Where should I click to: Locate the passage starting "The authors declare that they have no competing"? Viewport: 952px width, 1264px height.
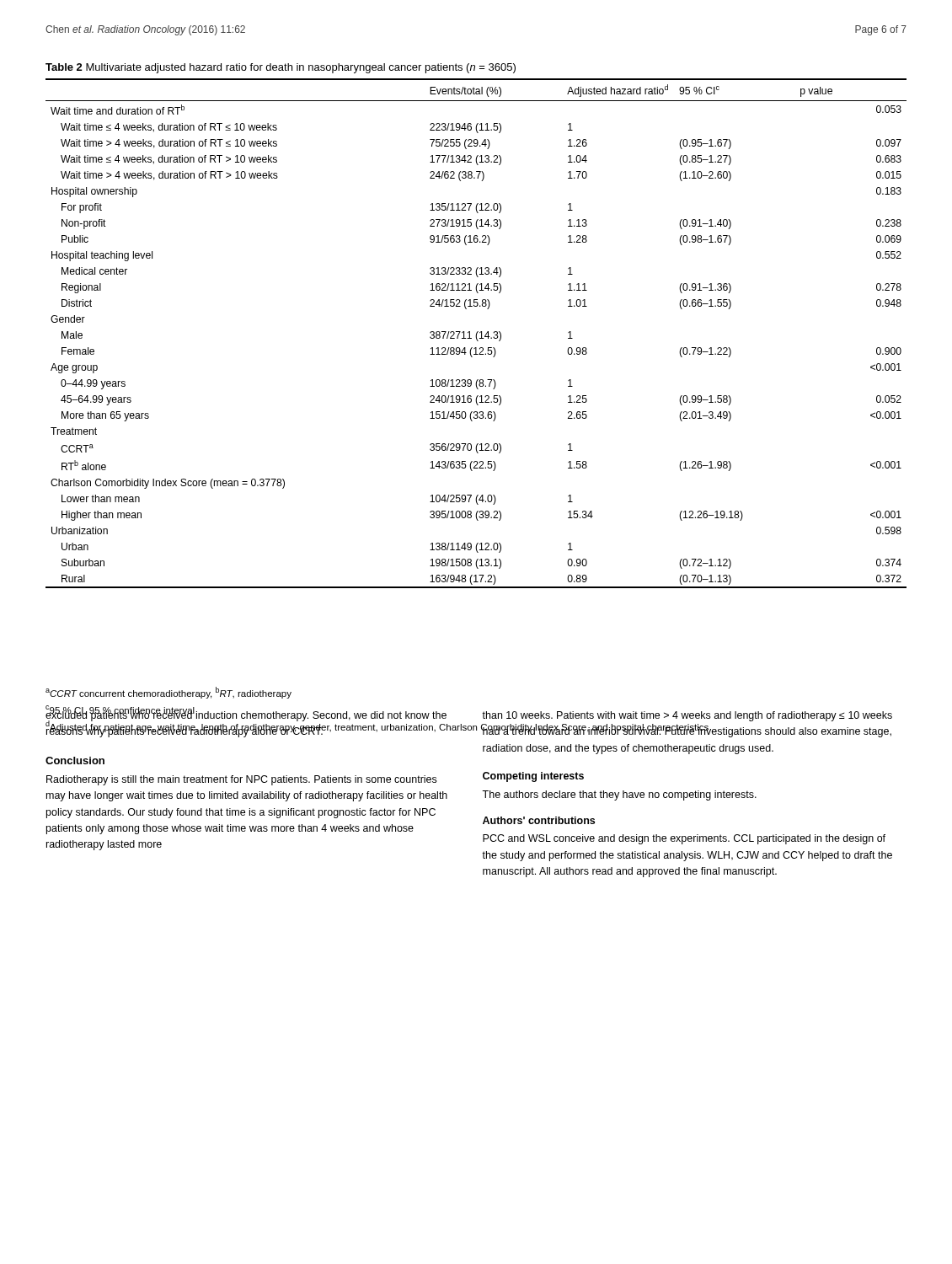click(x=620, y=794)
